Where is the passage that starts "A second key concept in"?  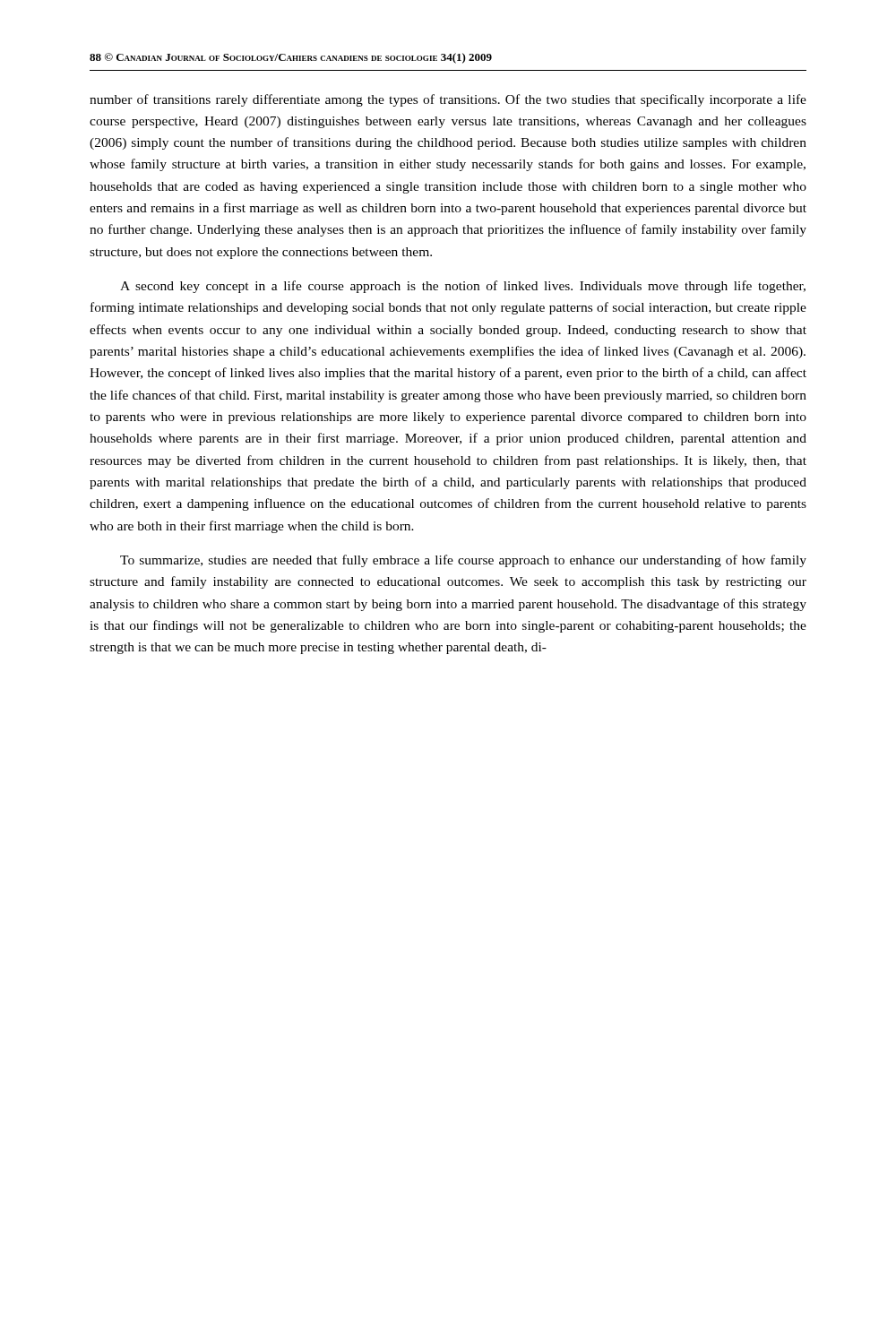[448, 406]
